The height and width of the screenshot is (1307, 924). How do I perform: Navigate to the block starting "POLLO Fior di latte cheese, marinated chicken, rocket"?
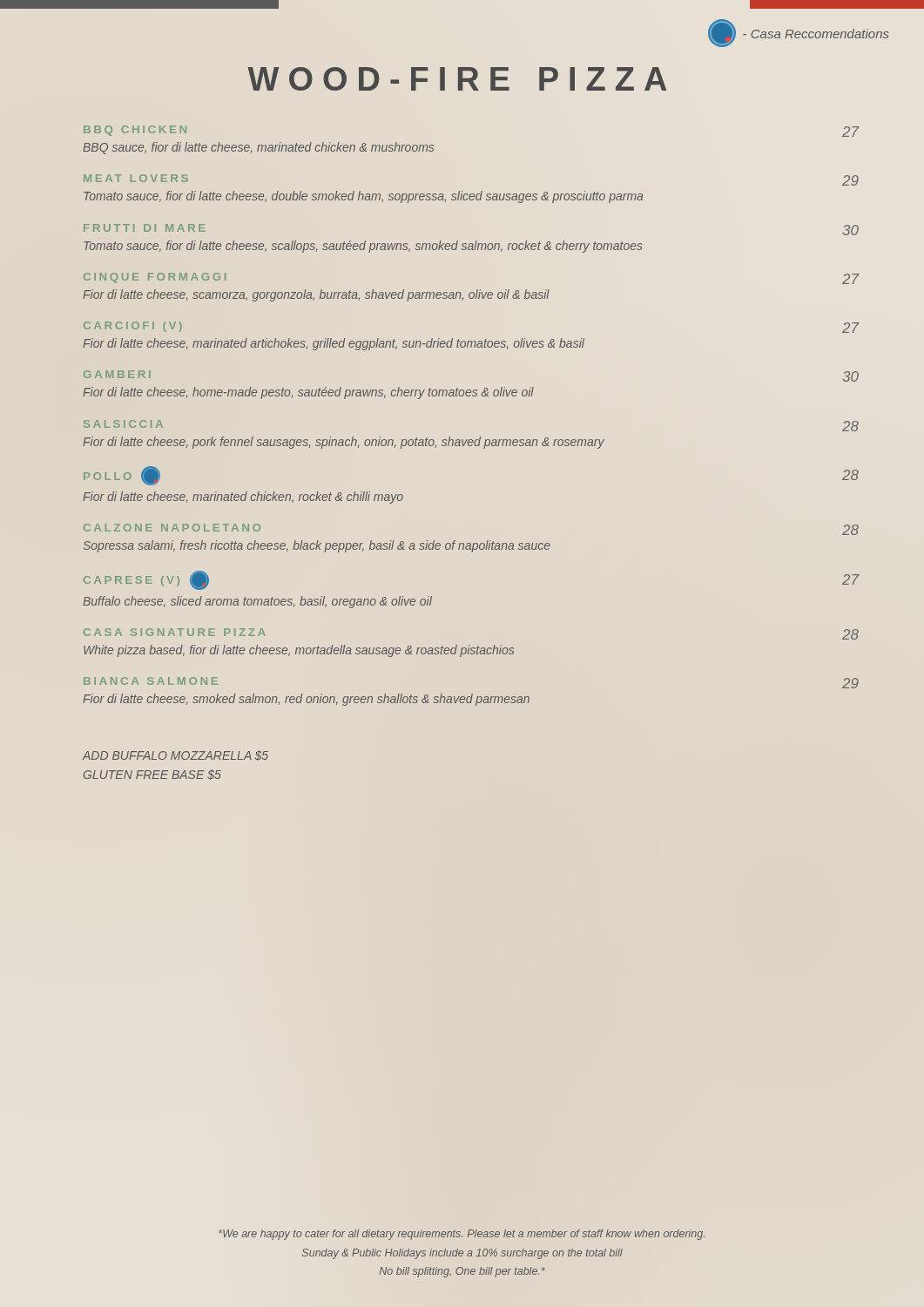(x=115, y=475)
